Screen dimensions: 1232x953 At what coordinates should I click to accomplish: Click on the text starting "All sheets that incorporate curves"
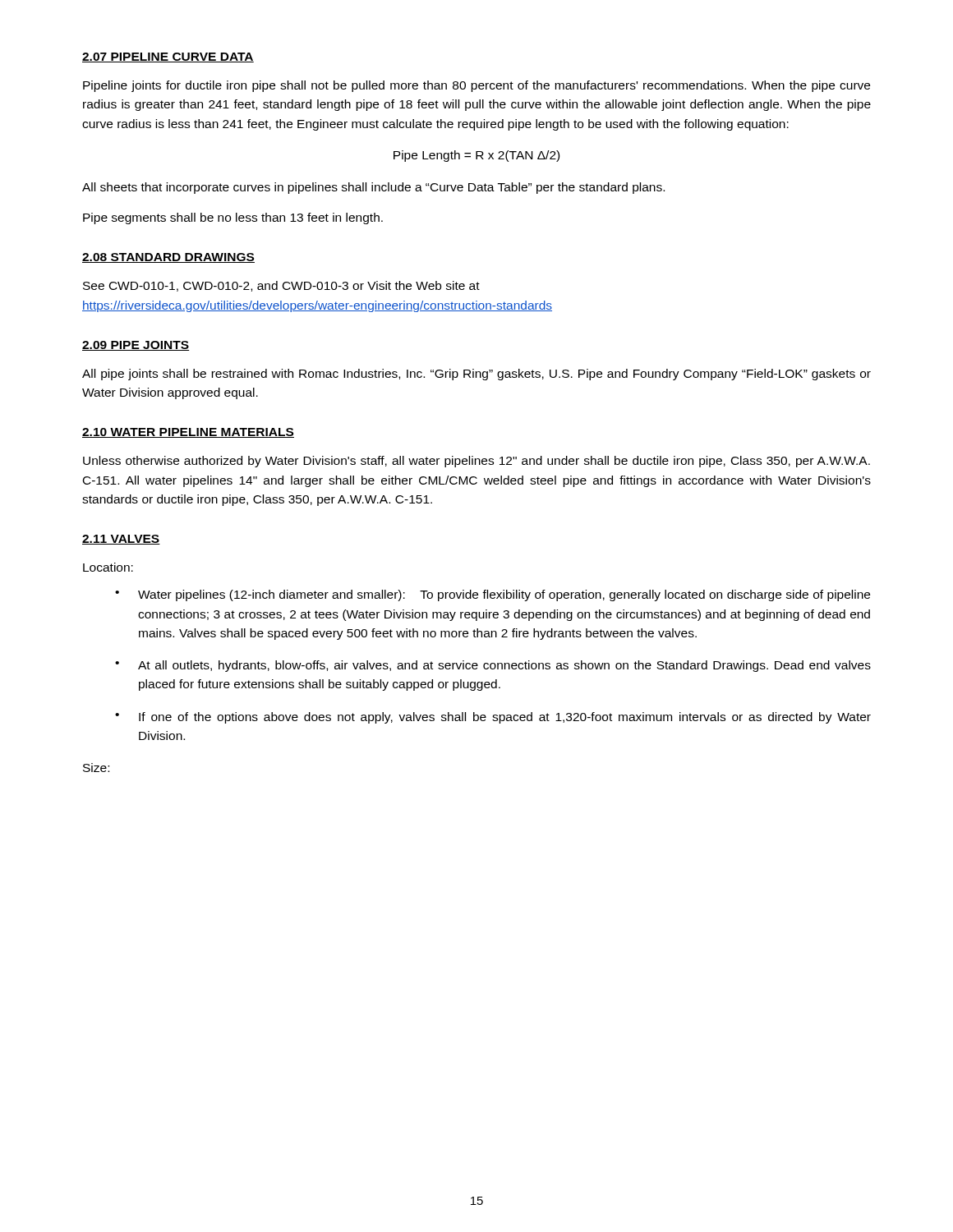(374, 187)
